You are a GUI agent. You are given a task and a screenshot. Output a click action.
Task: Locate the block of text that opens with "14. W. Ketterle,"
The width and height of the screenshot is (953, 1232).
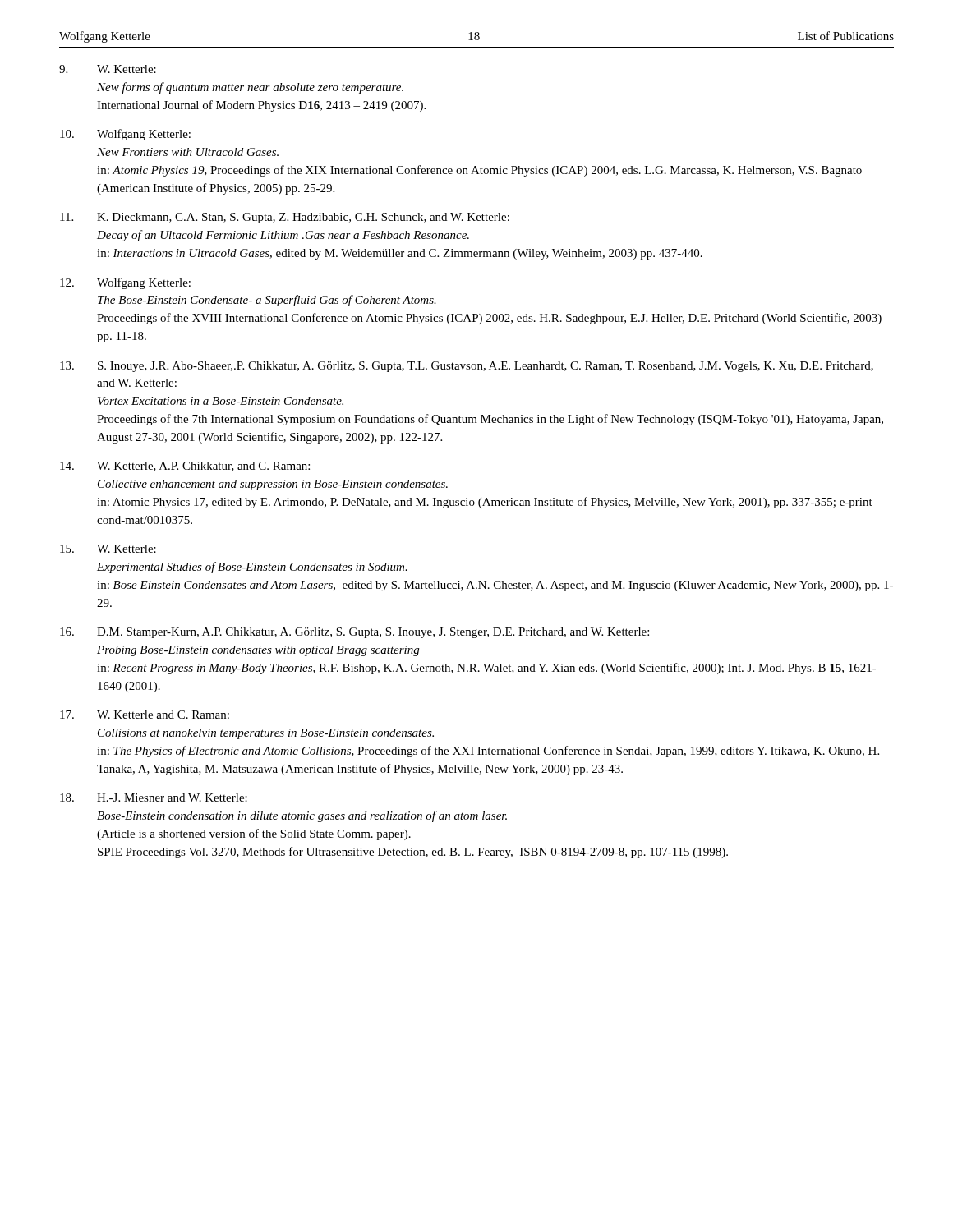coord(476,493)
